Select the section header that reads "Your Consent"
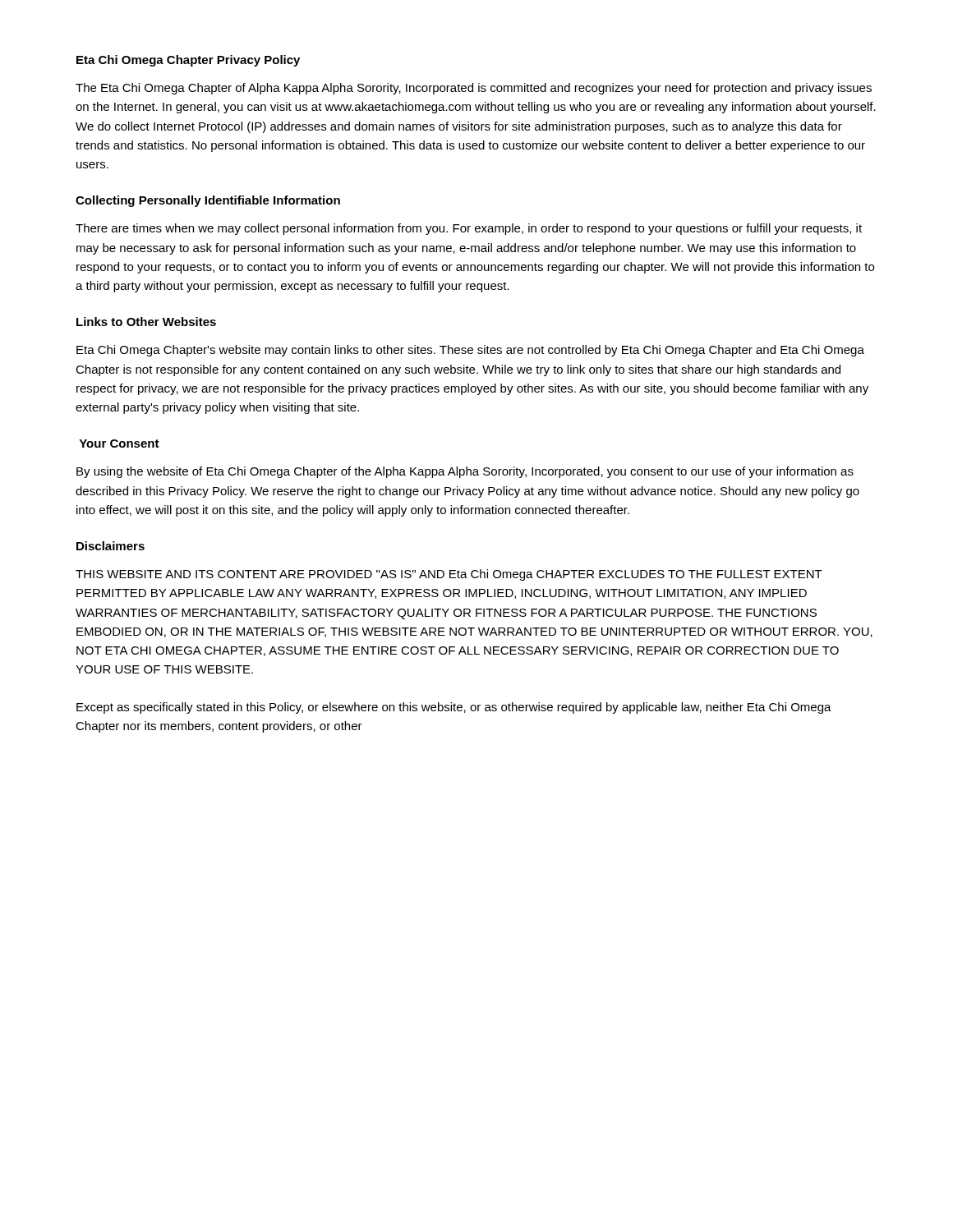The image size is (953, 1232). tap(117, 443)
